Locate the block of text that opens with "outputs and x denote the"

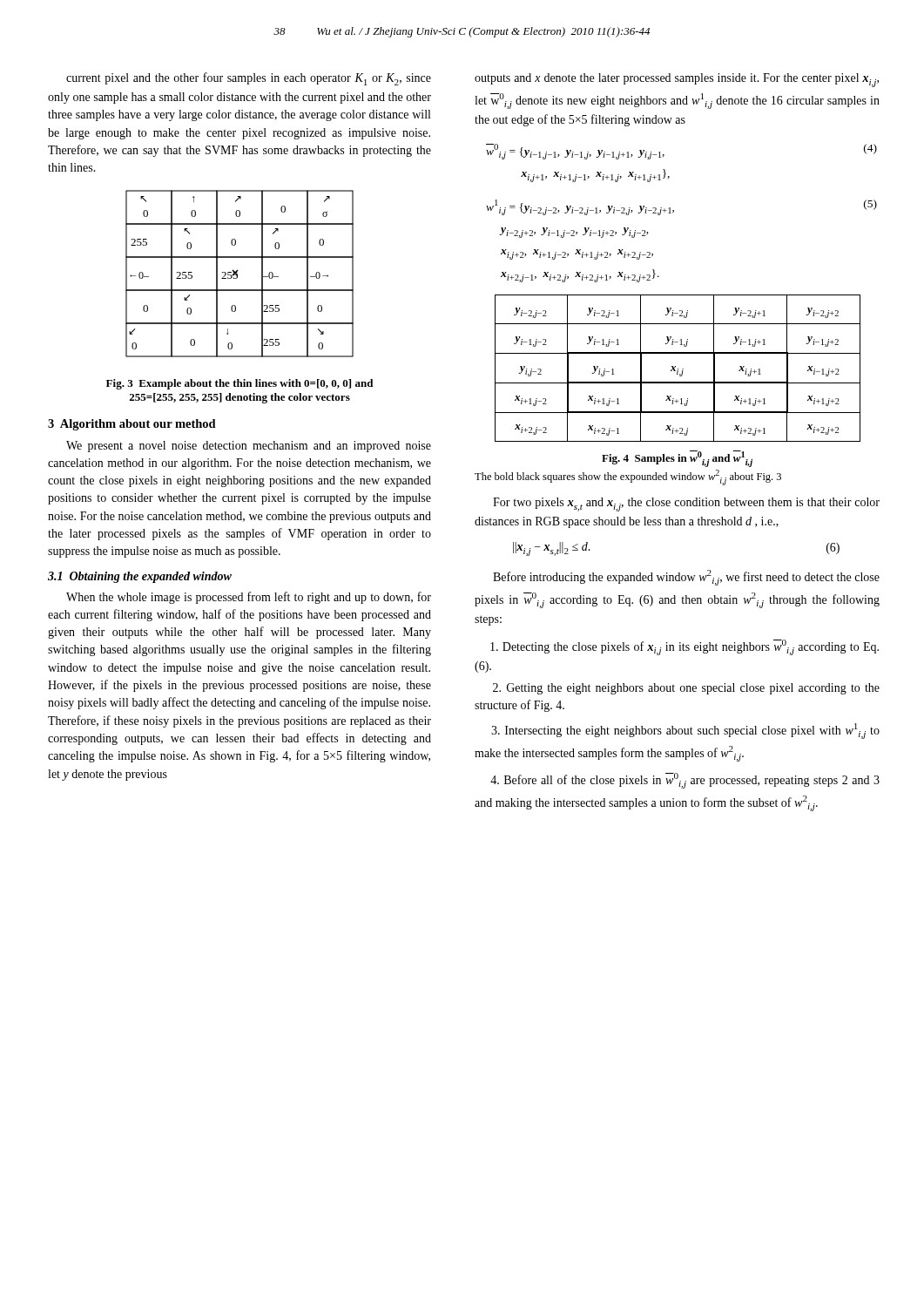[677, 99]
